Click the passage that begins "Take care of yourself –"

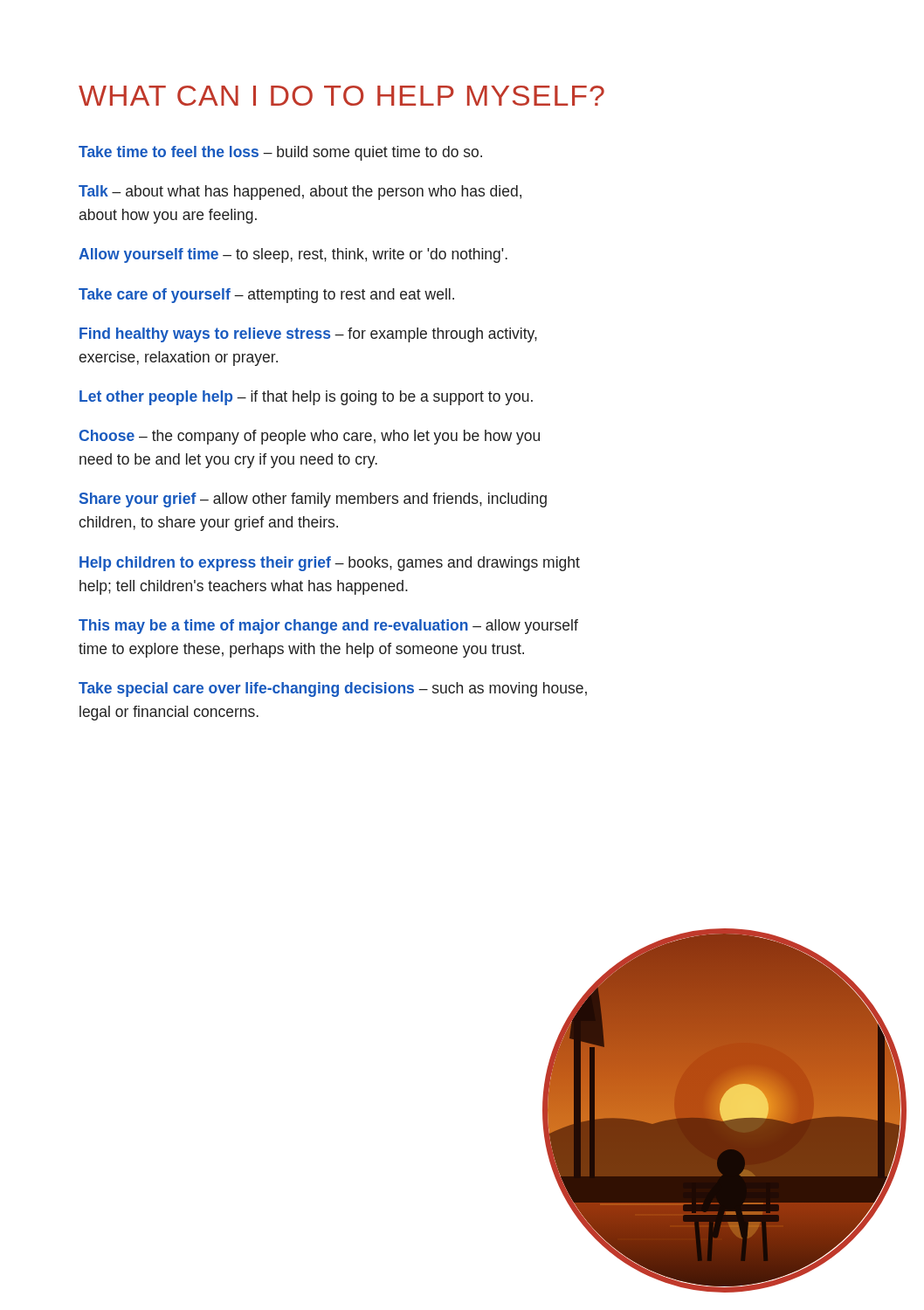(x=267, y=294)
